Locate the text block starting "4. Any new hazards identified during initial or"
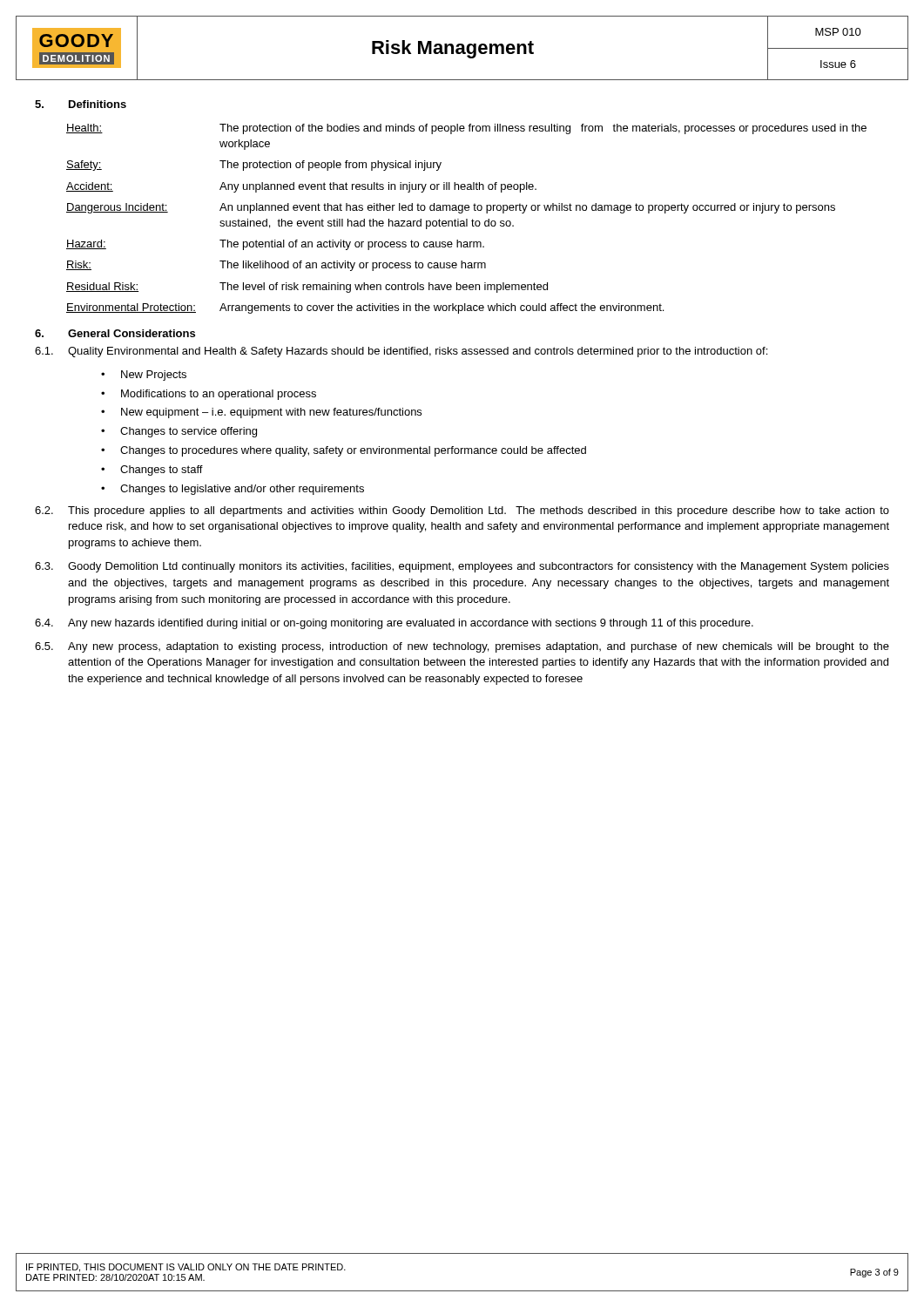 [x=462, y=623]
